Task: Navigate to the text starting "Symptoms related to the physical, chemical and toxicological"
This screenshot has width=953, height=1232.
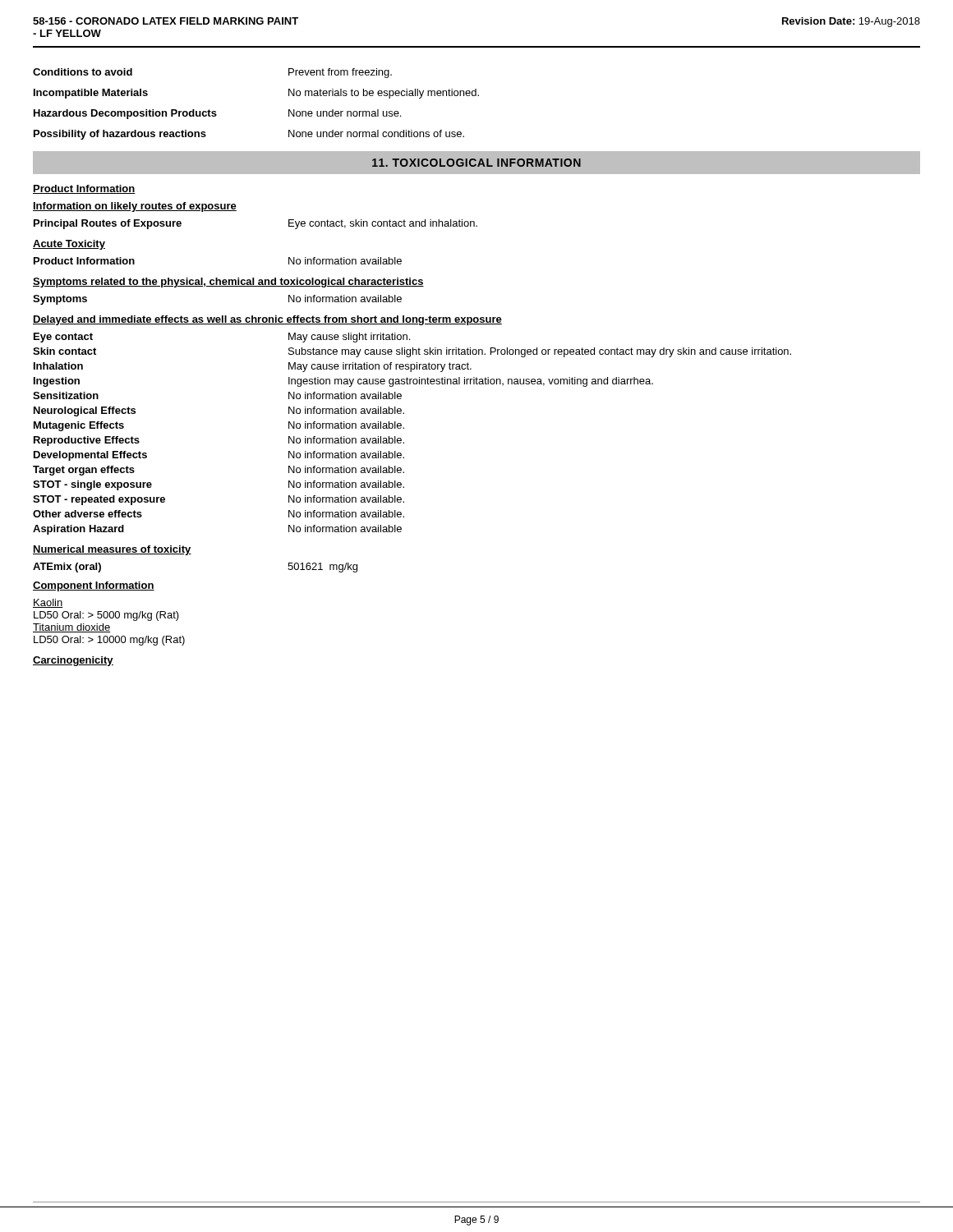Action: click(228, 281)
